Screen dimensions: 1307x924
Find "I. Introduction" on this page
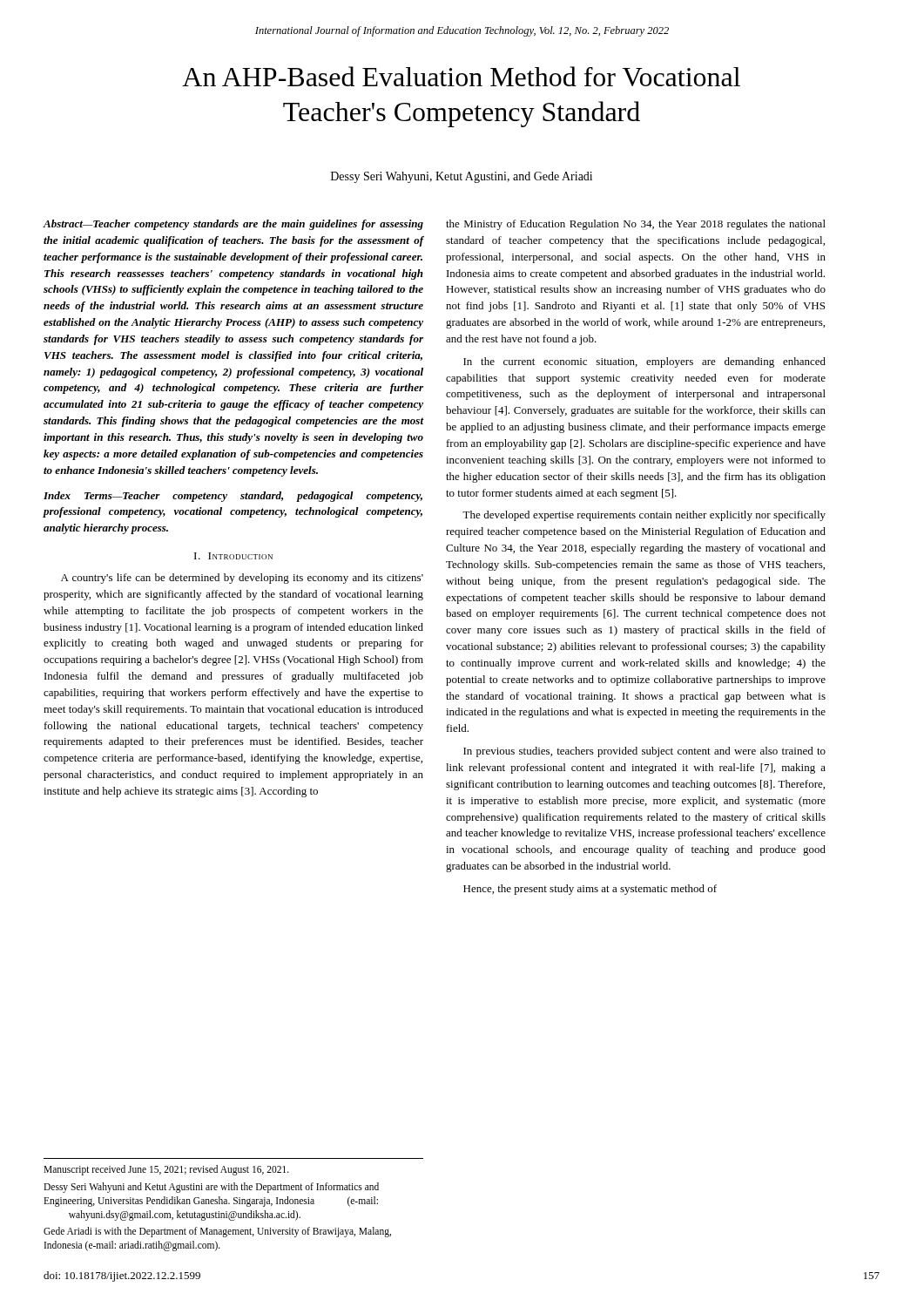coord(233,555)
